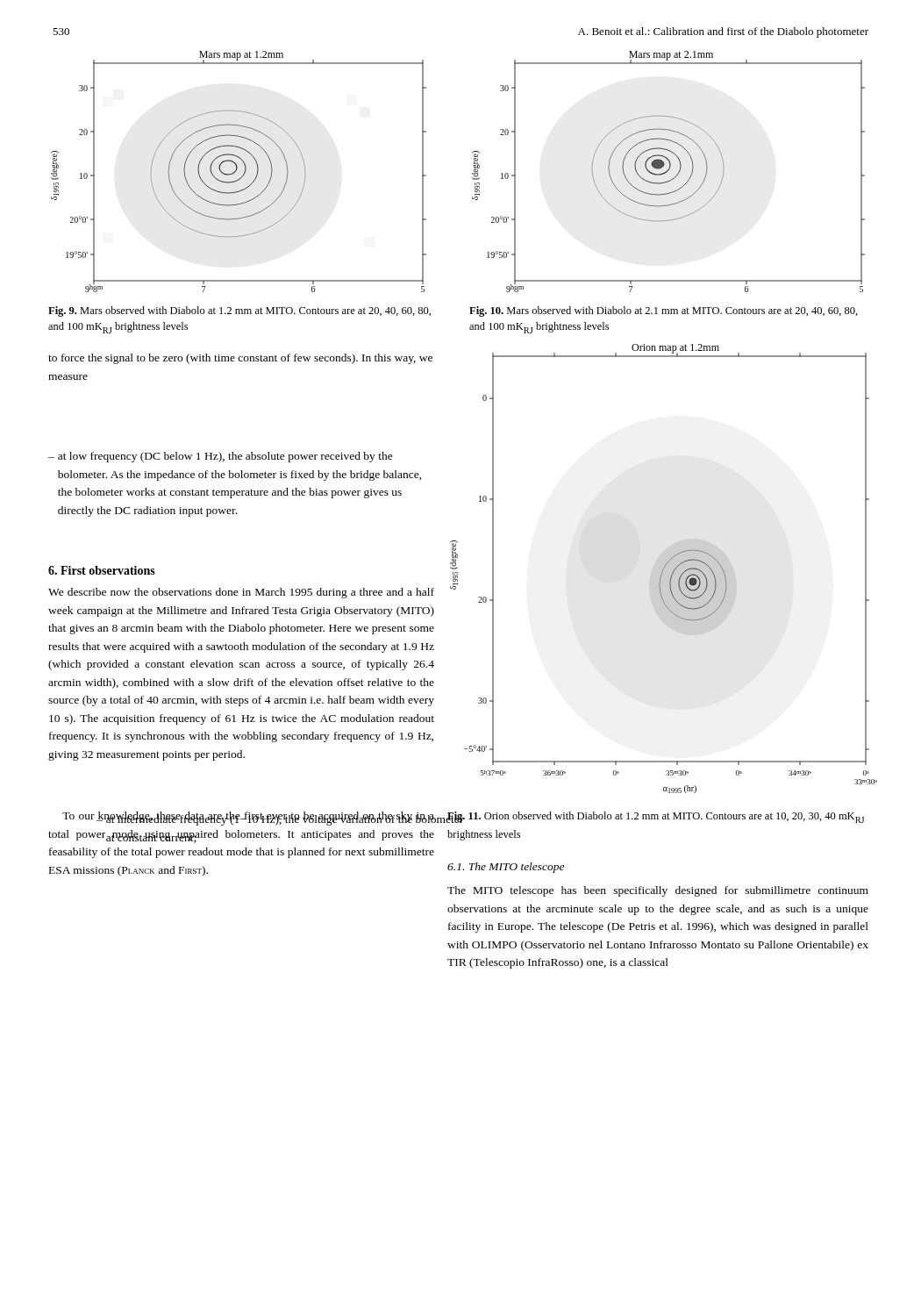Locate the block of text that opens with "We describe now the observations"
The width and height of the screenshot is (921, 1316).
[x=241, y=673]
